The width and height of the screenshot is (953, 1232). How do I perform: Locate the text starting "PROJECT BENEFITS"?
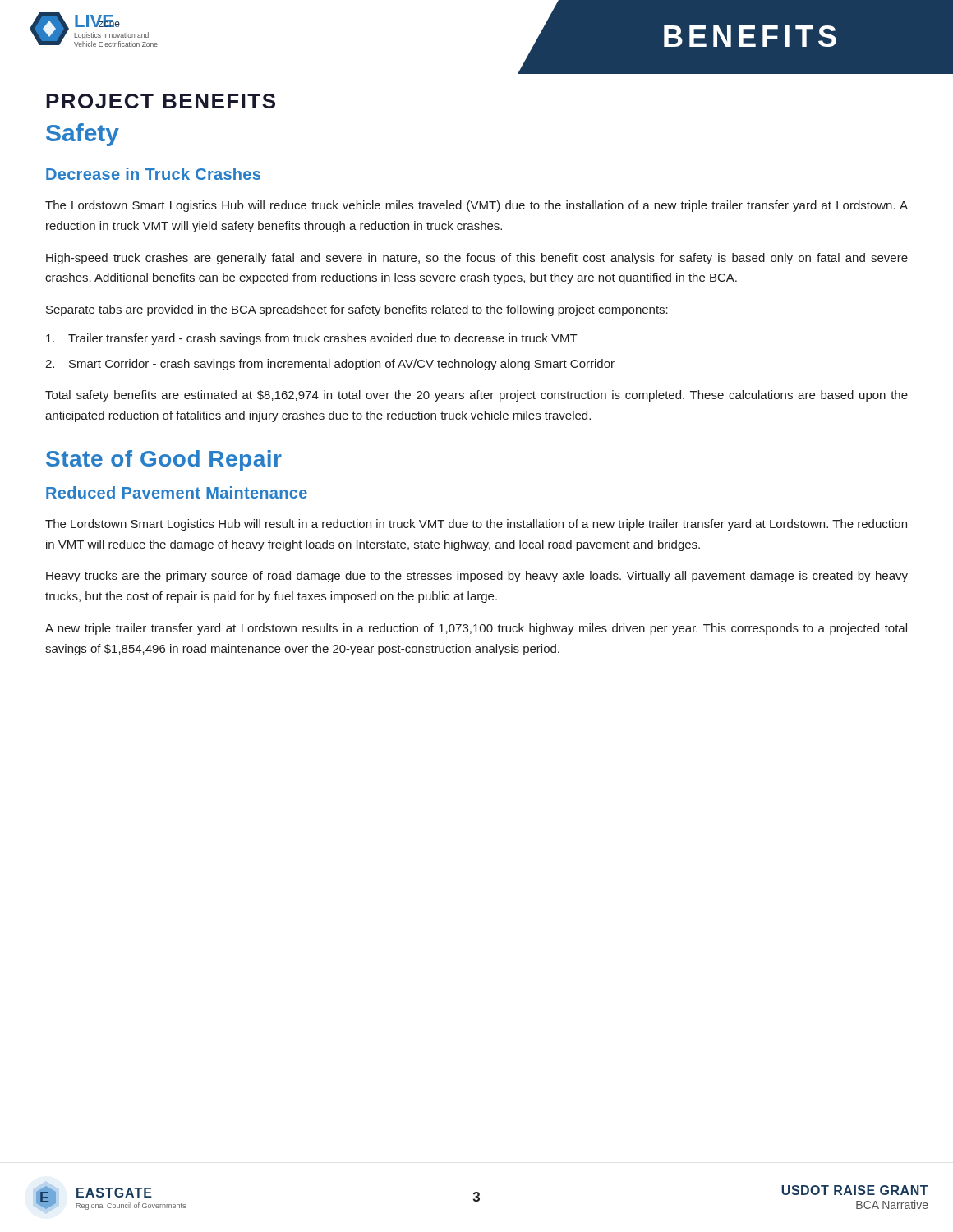click(161, 101)
